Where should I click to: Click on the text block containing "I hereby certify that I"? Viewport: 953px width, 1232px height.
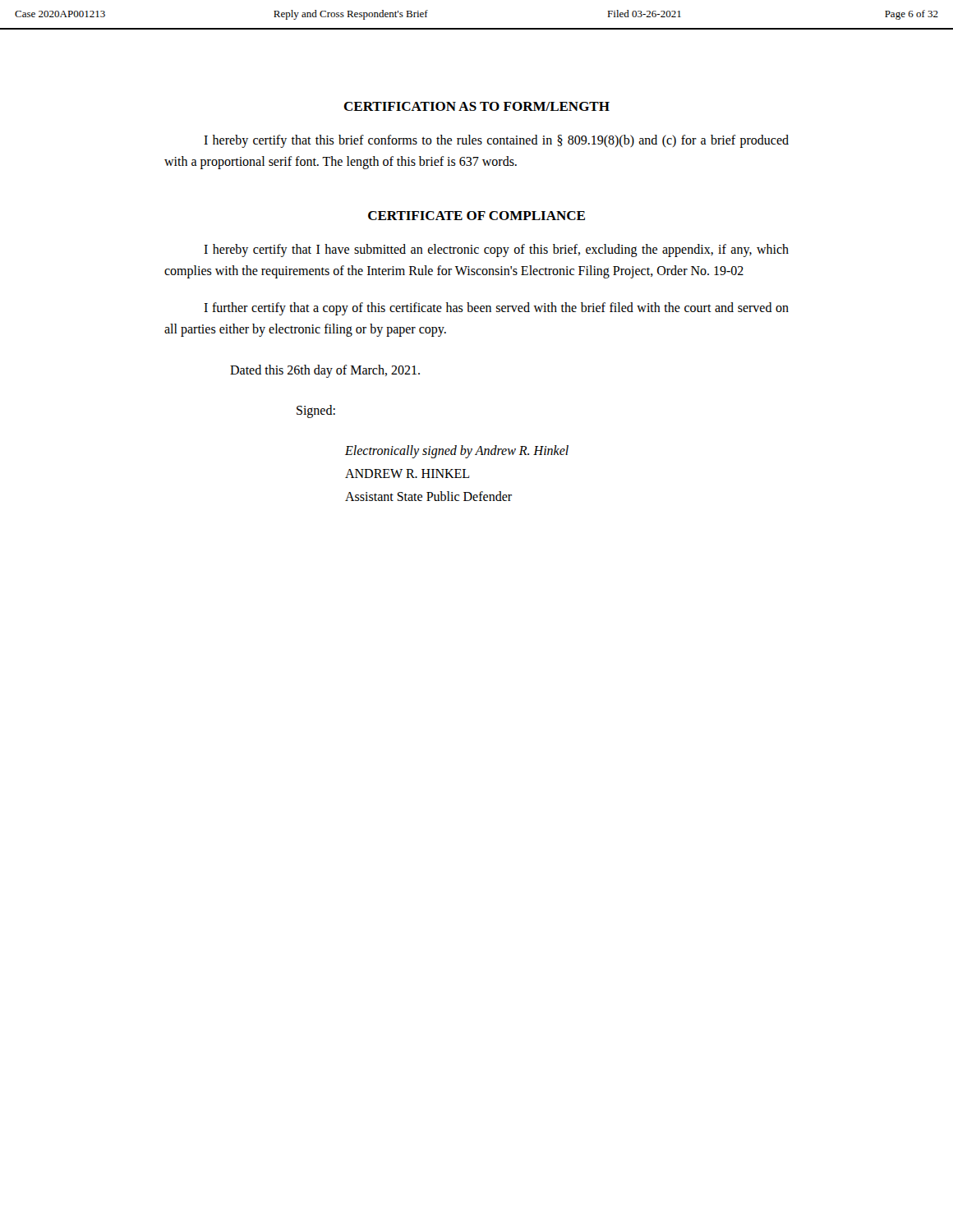pyautogui.click(x=476, y=260)
